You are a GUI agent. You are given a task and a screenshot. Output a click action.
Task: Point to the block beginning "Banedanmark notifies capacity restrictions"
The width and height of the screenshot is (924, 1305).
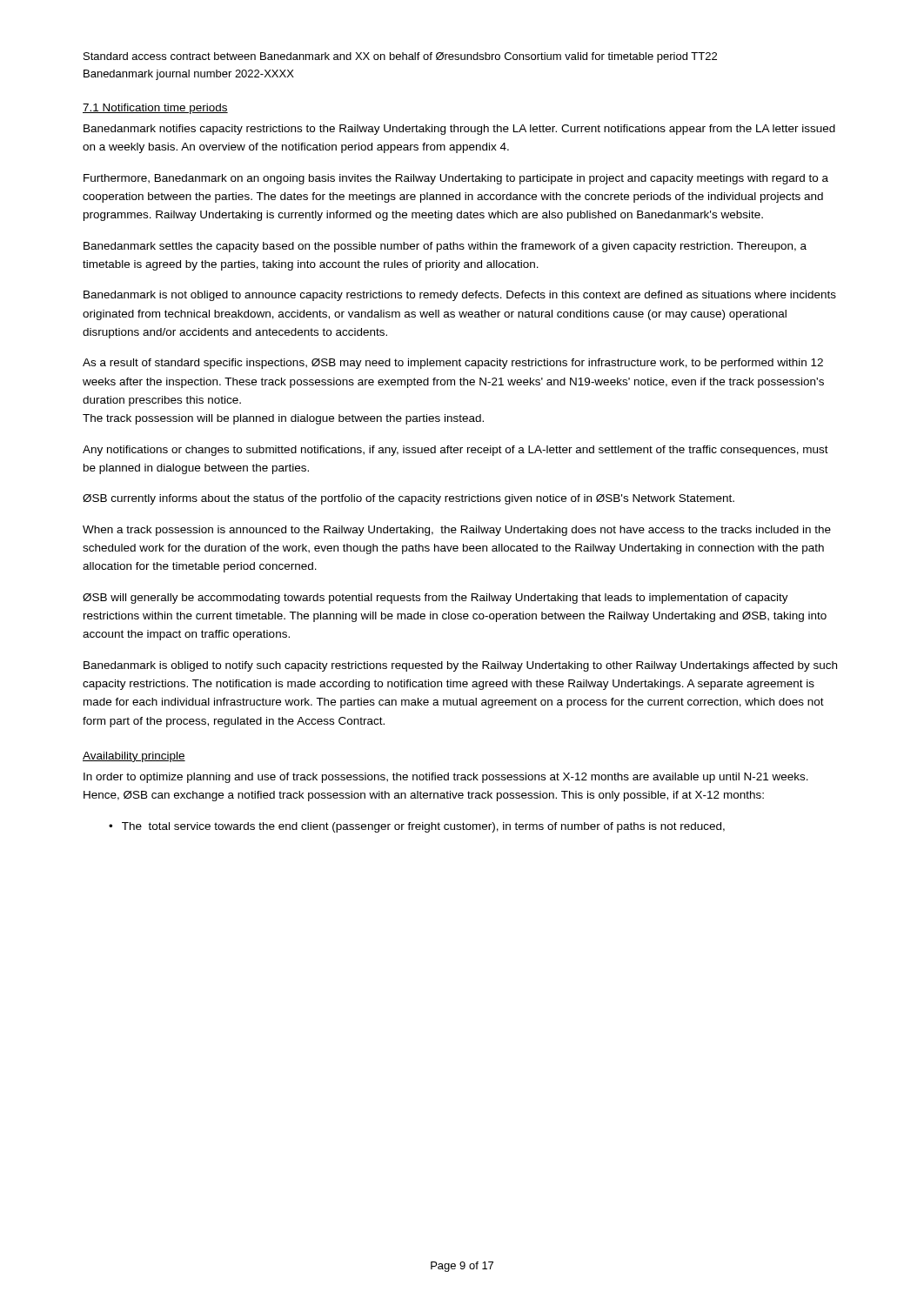click(x=459, y=138)
